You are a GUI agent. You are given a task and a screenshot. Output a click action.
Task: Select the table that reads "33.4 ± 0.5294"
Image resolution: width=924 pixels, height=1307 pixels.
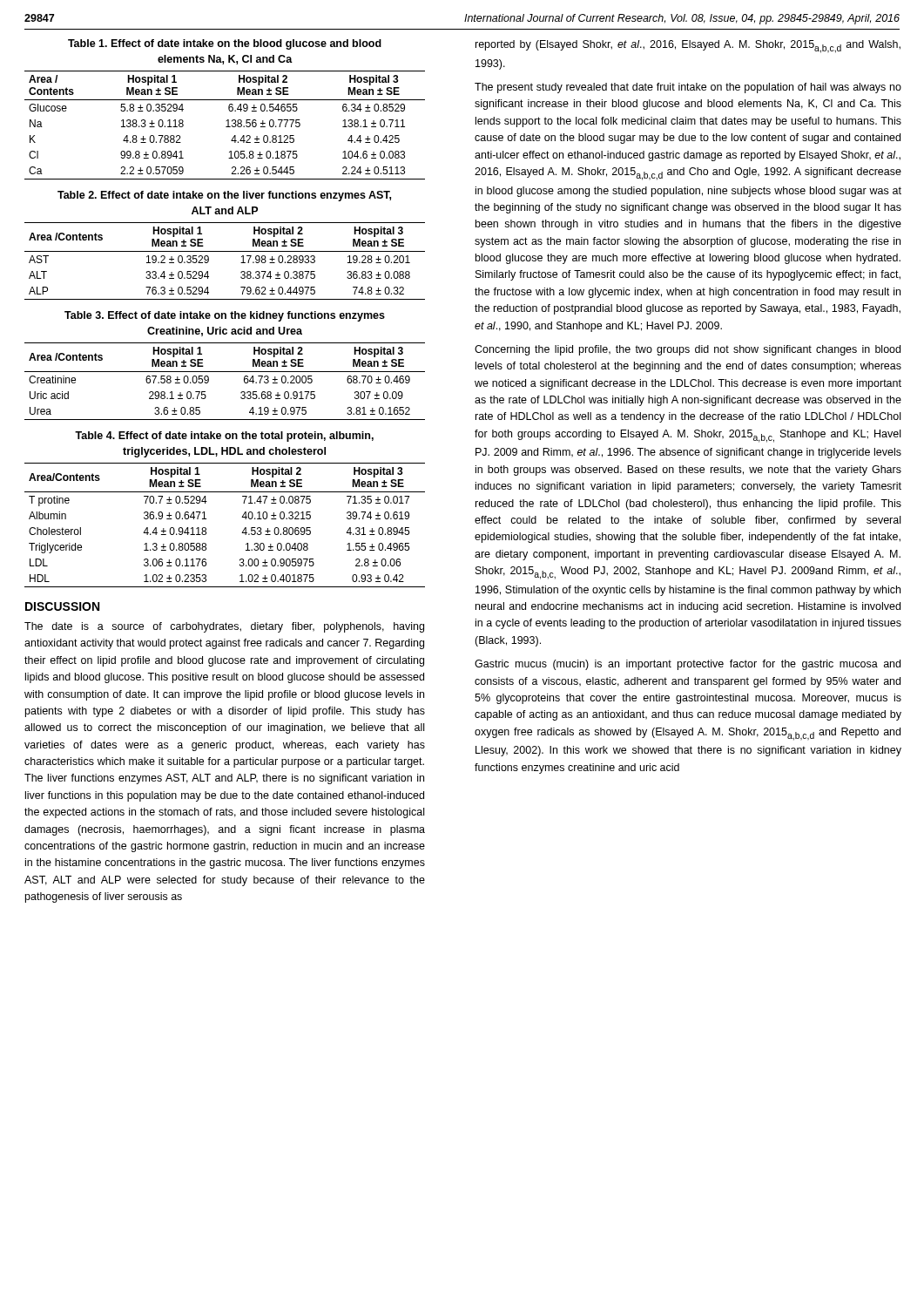click(x=225, y=244)
